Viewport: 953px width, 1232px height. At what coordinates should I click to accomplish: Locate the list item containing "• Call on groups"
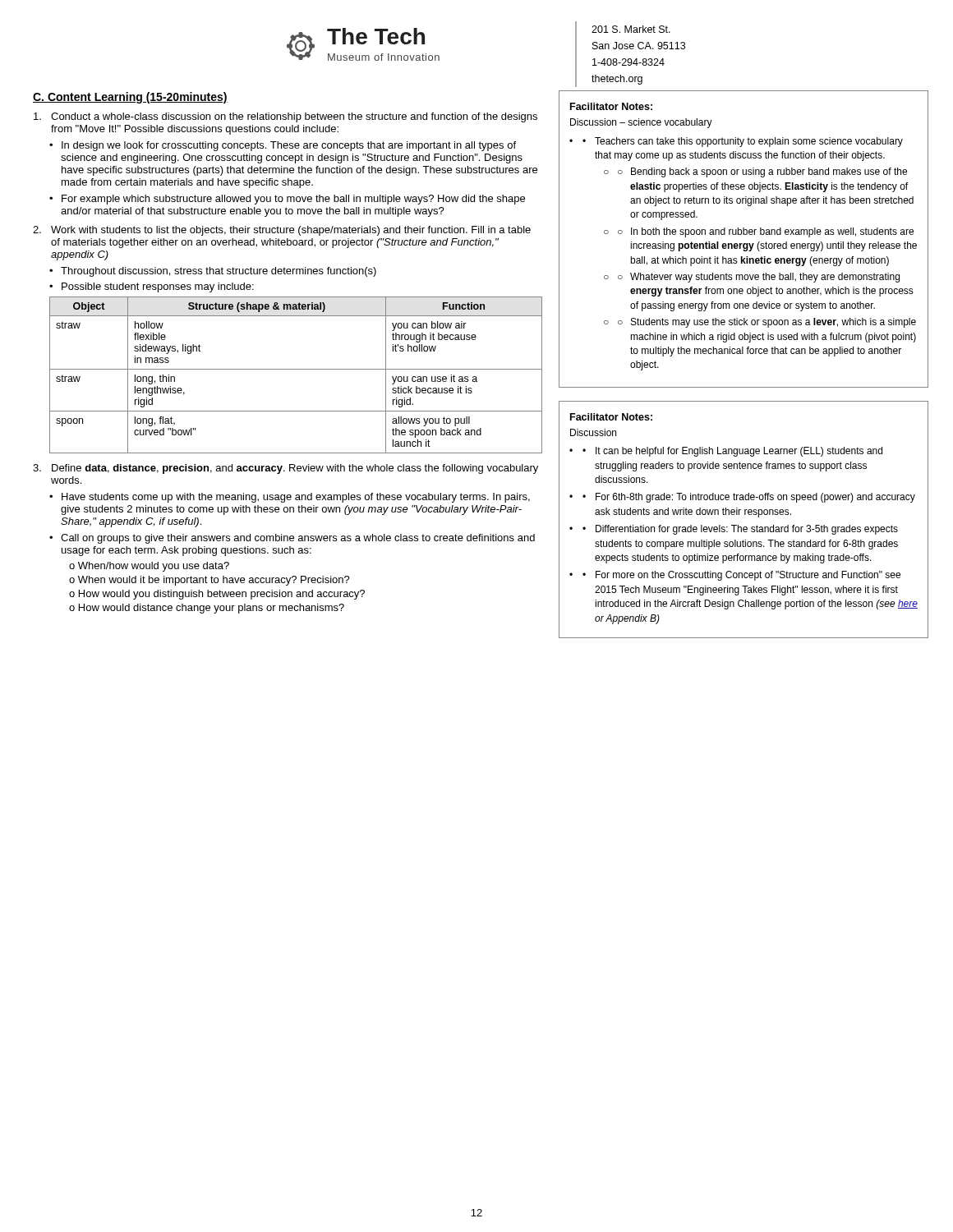coord(296,544)
